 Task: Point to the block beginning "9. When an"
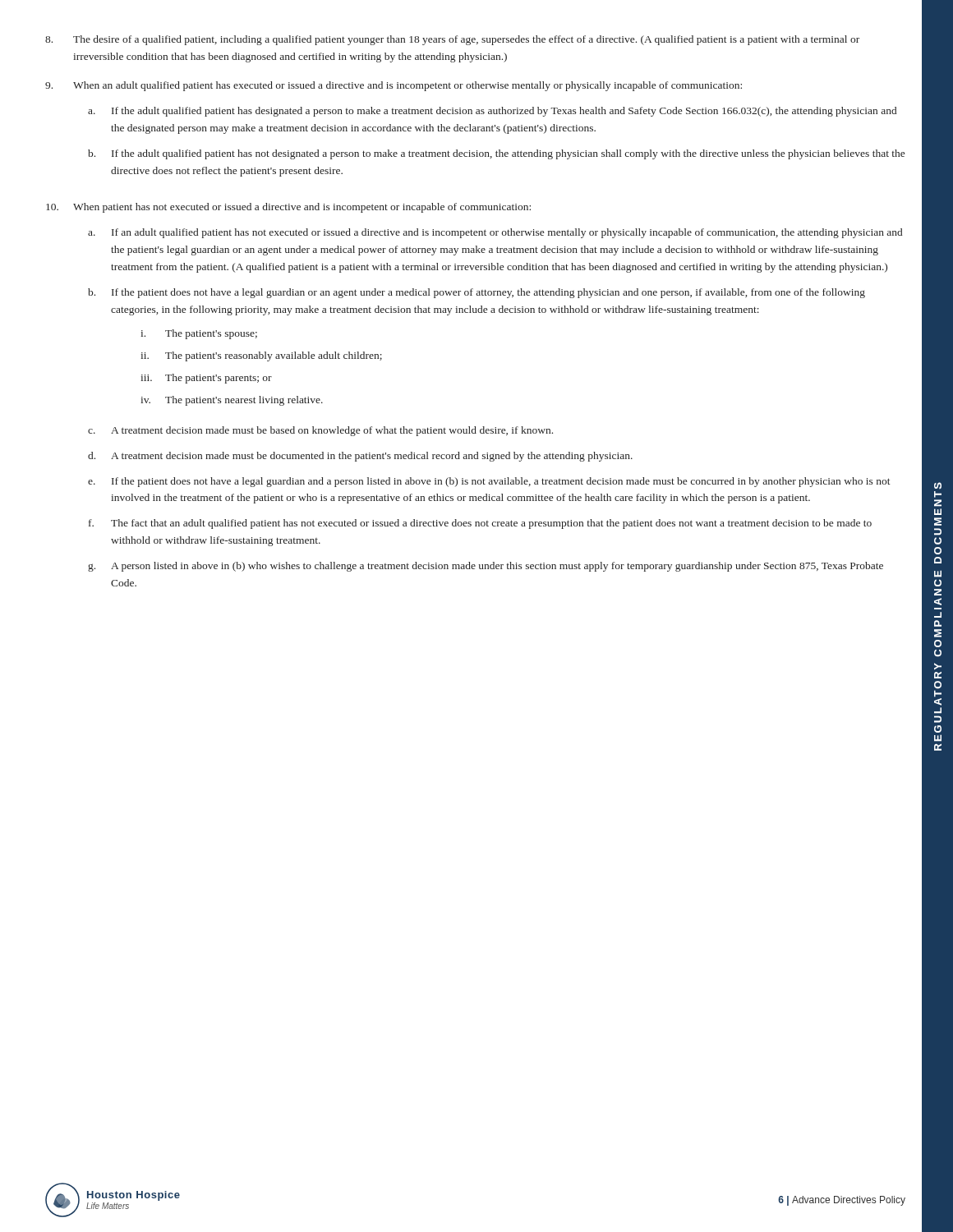[475, 132]
